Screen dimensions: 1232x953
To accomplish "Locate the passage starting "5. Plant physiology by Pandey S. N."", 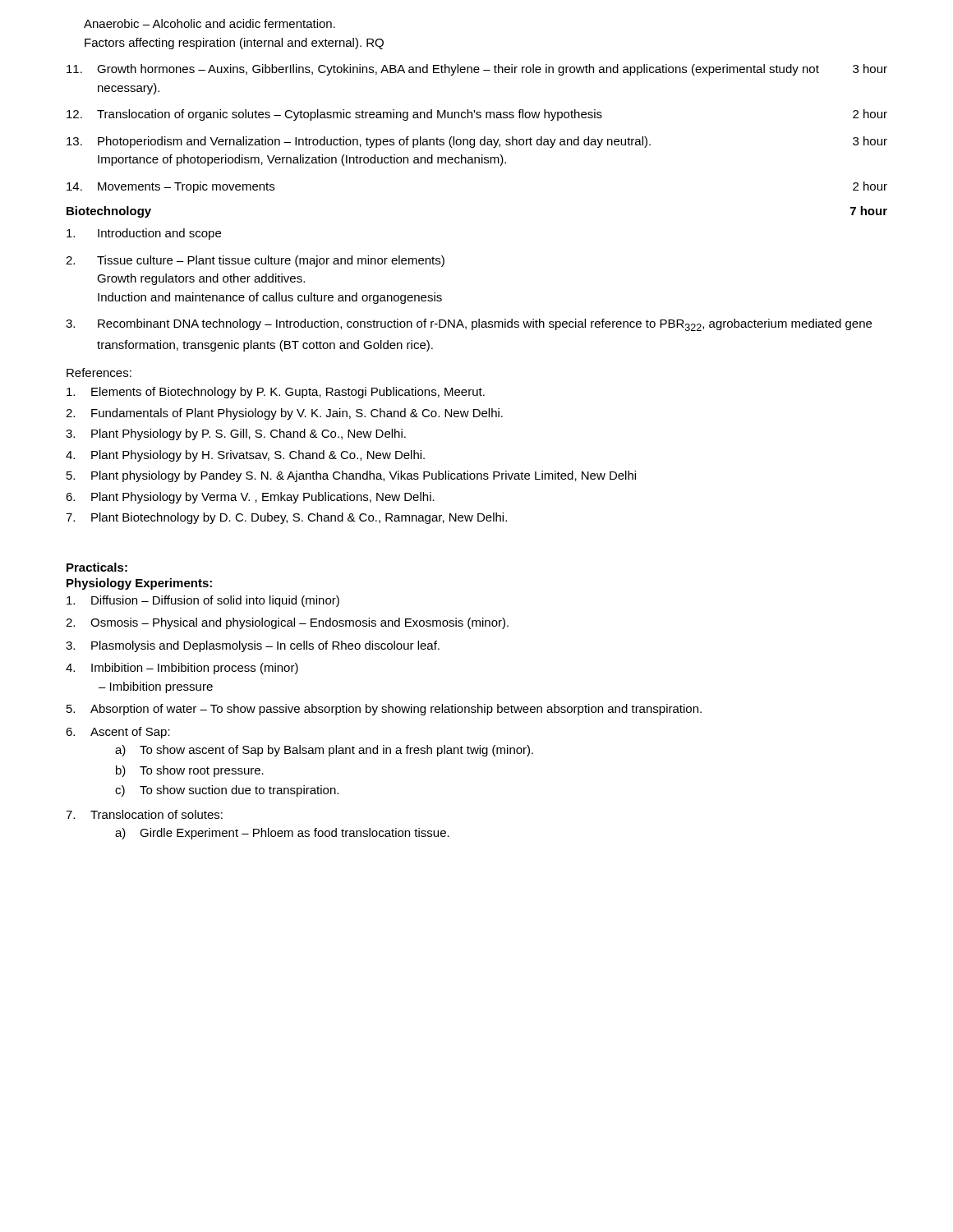I will (x=351, y=476).
